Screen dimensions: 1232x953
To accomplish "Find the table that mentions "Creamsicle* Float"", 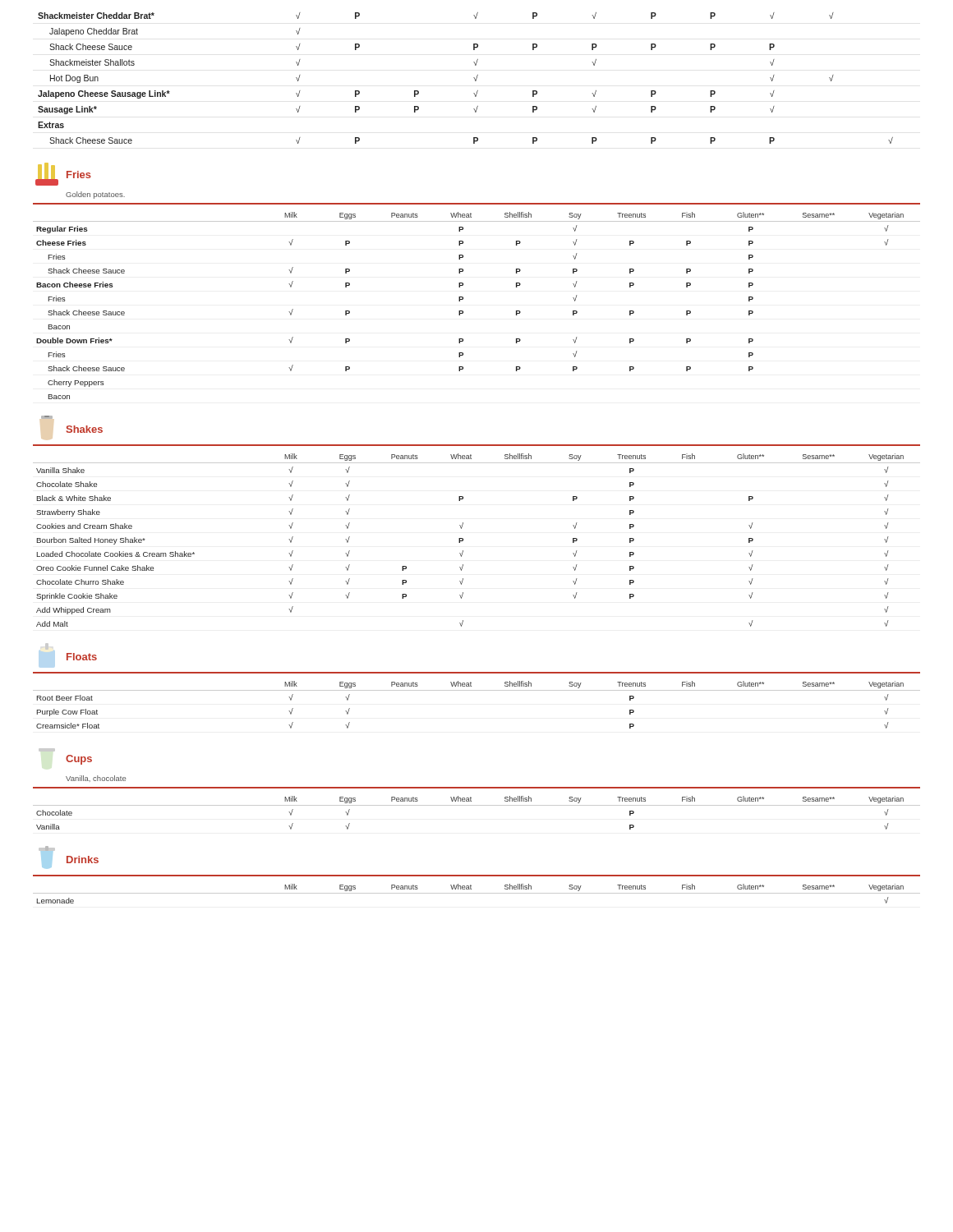I will coord(476,706).
